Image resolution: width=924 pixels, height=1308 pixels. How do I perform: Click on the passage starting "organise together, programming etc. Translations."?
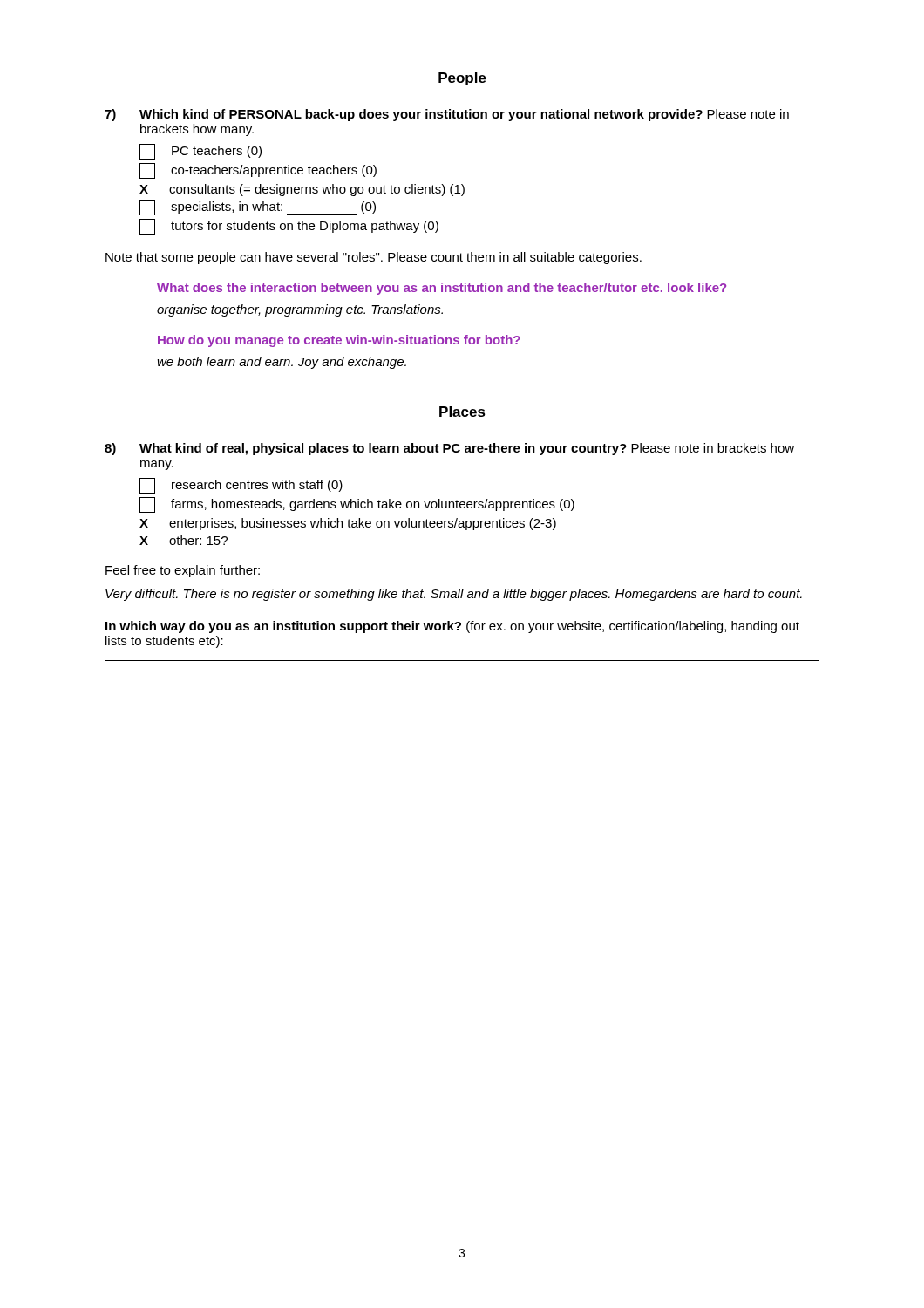coord(301,309)
